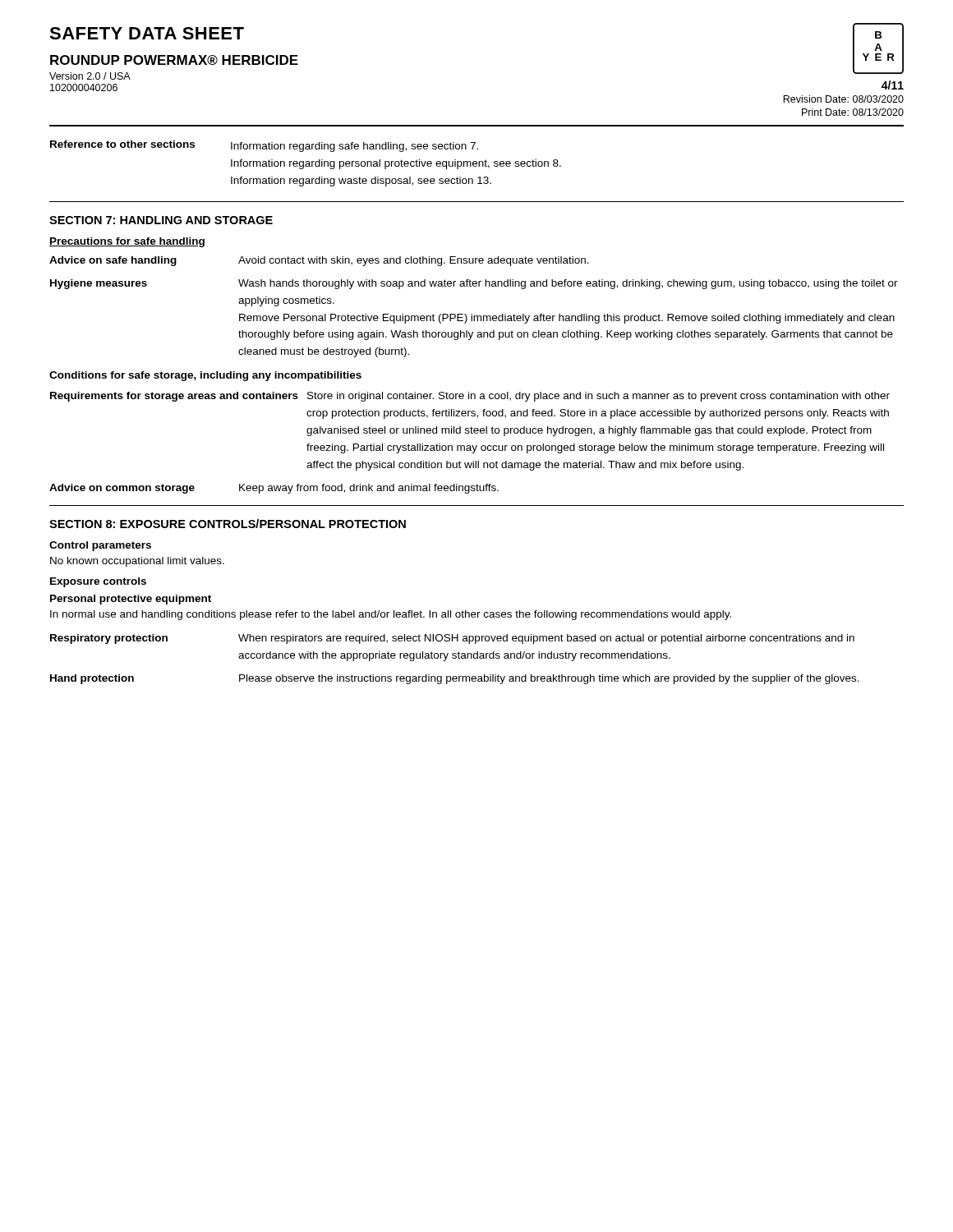Click where it says "Exposure controls"
Viewport: 953px width, 1232px height.
tap(98, 582)
